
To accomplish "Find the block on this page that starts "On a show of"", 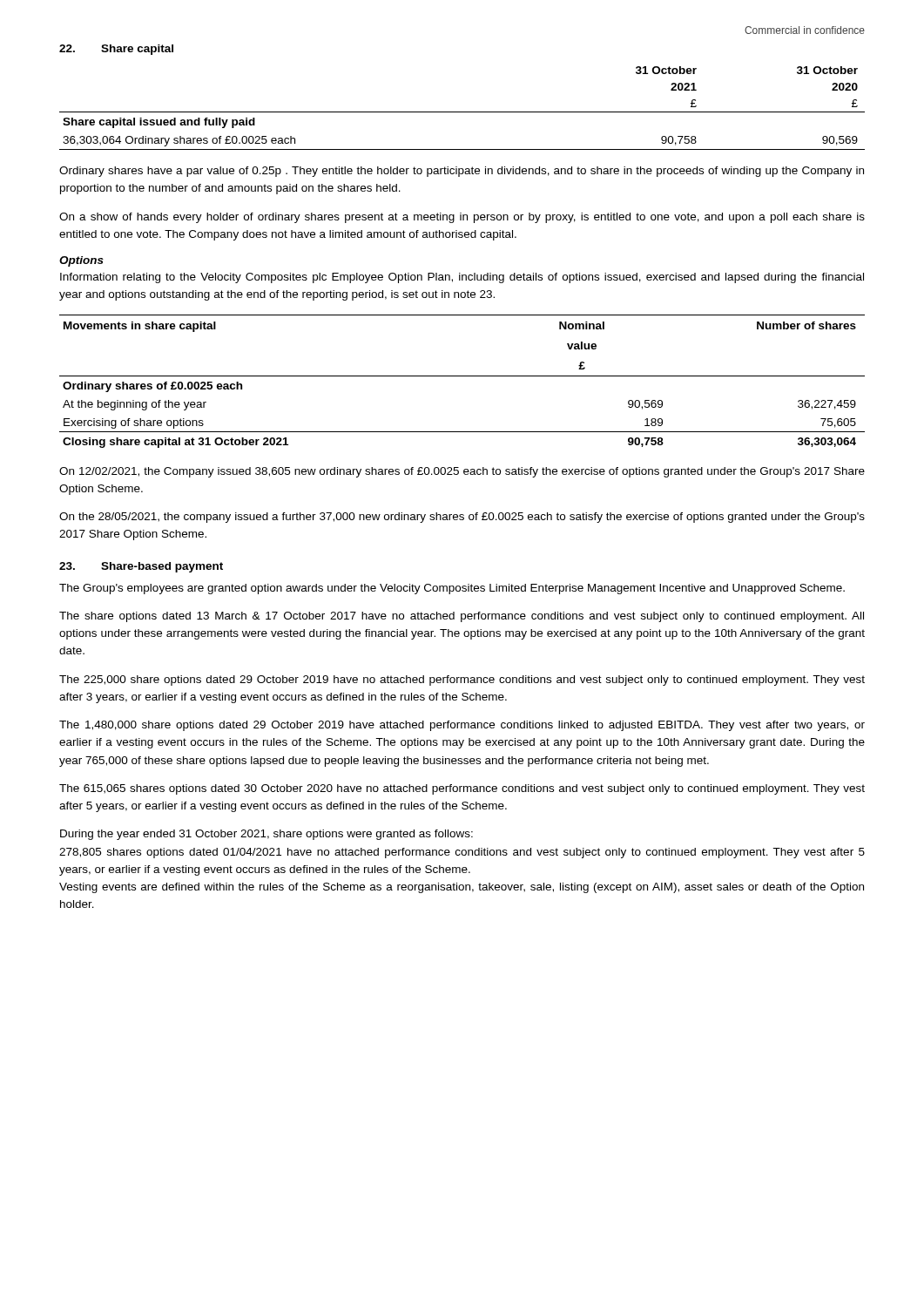I will pos(462,225).
